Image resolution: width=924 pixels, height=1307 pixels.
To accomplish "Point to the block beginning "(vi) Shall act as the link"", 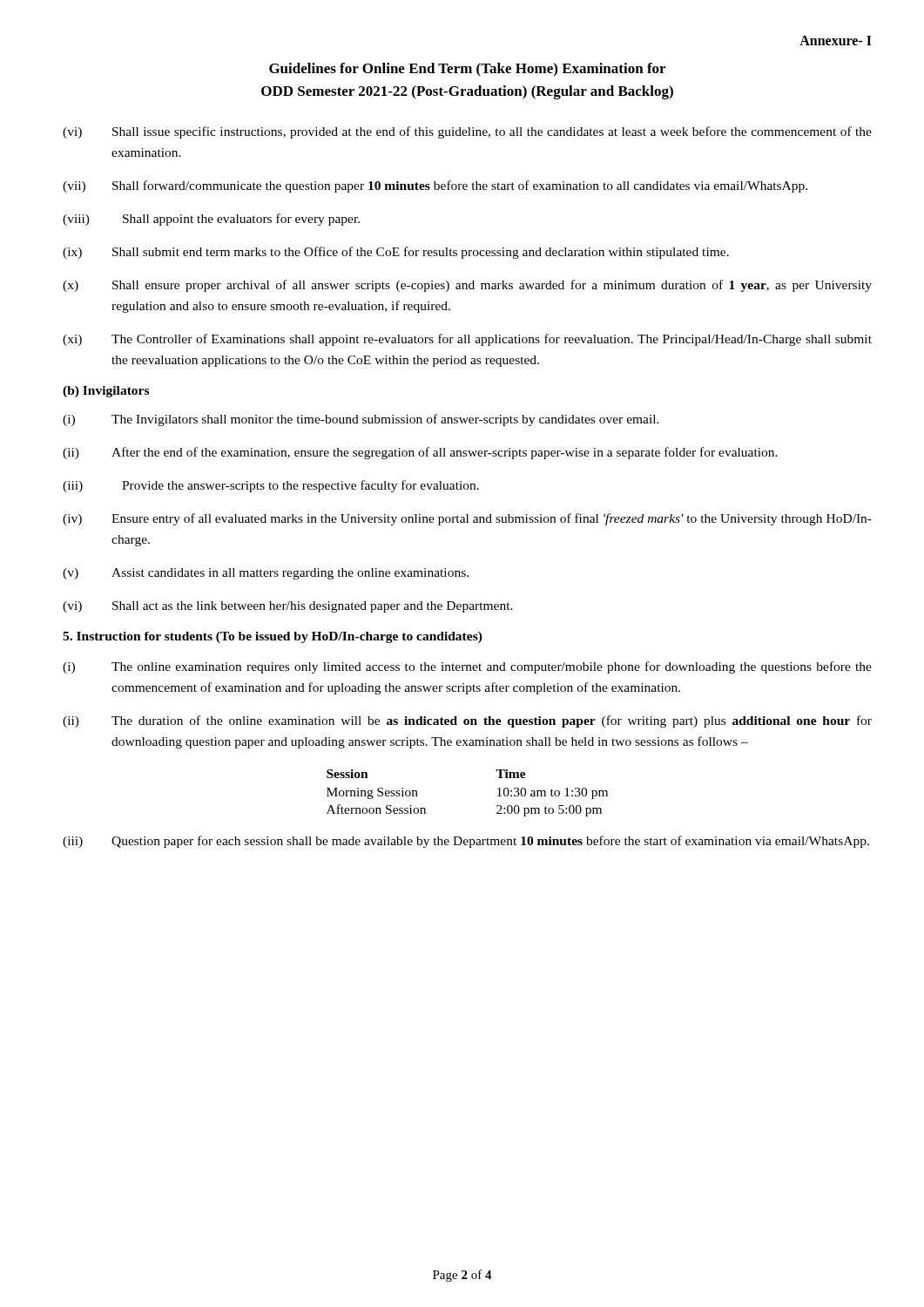I will point(467,606).
